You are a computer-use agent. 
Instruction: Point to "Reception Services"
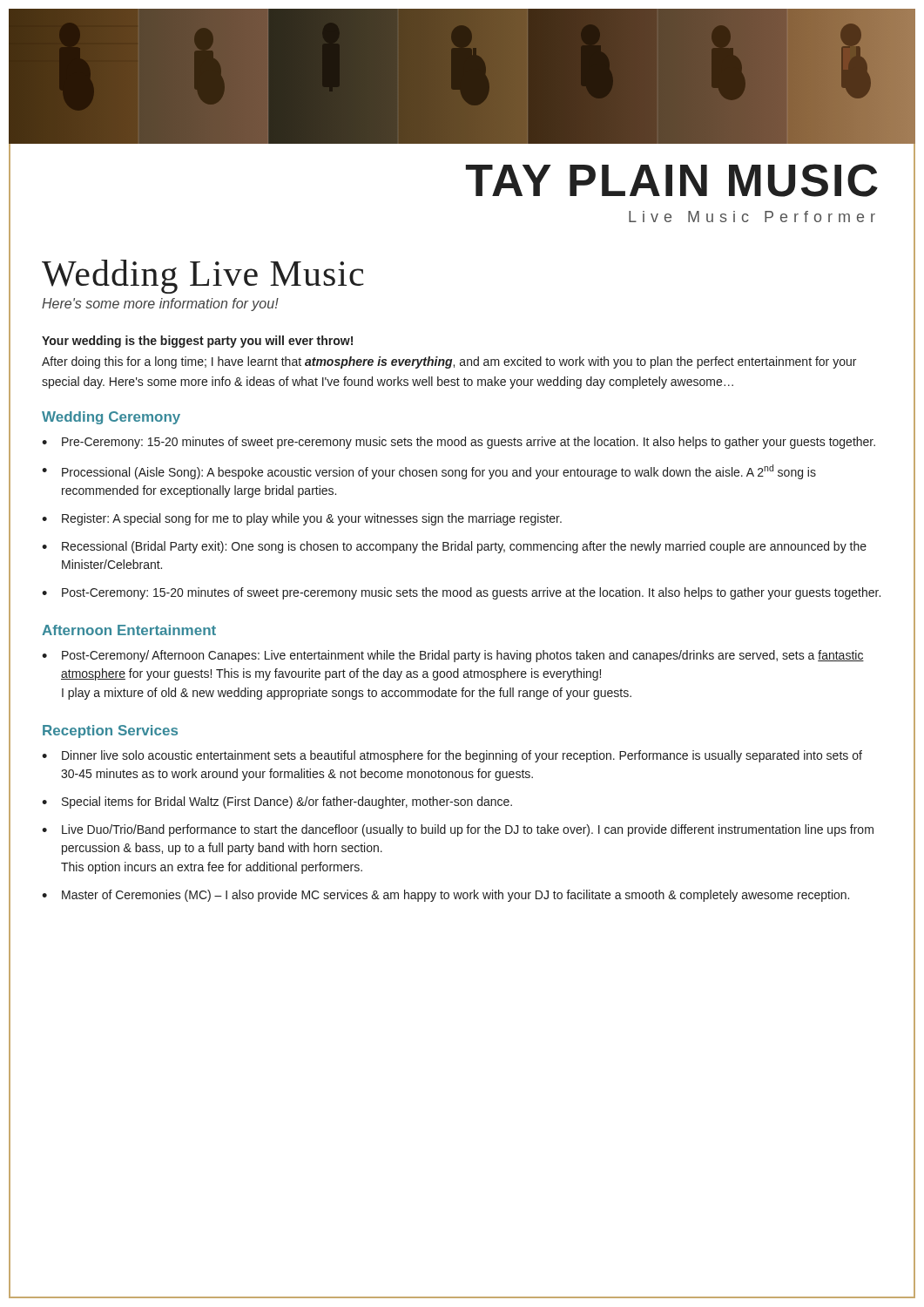pos(110,730)
